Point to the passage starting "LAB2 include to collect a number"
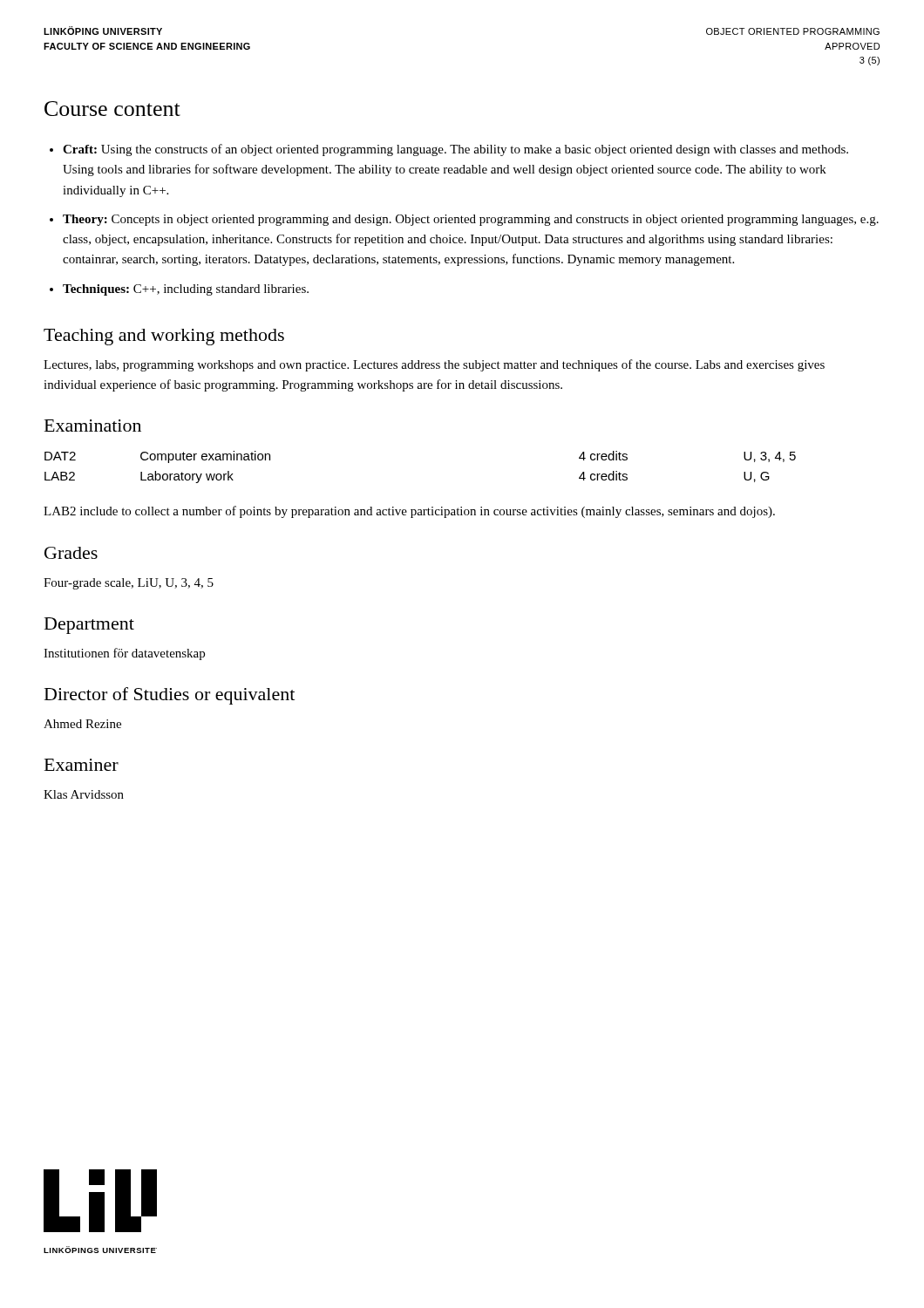 point(410,511)
